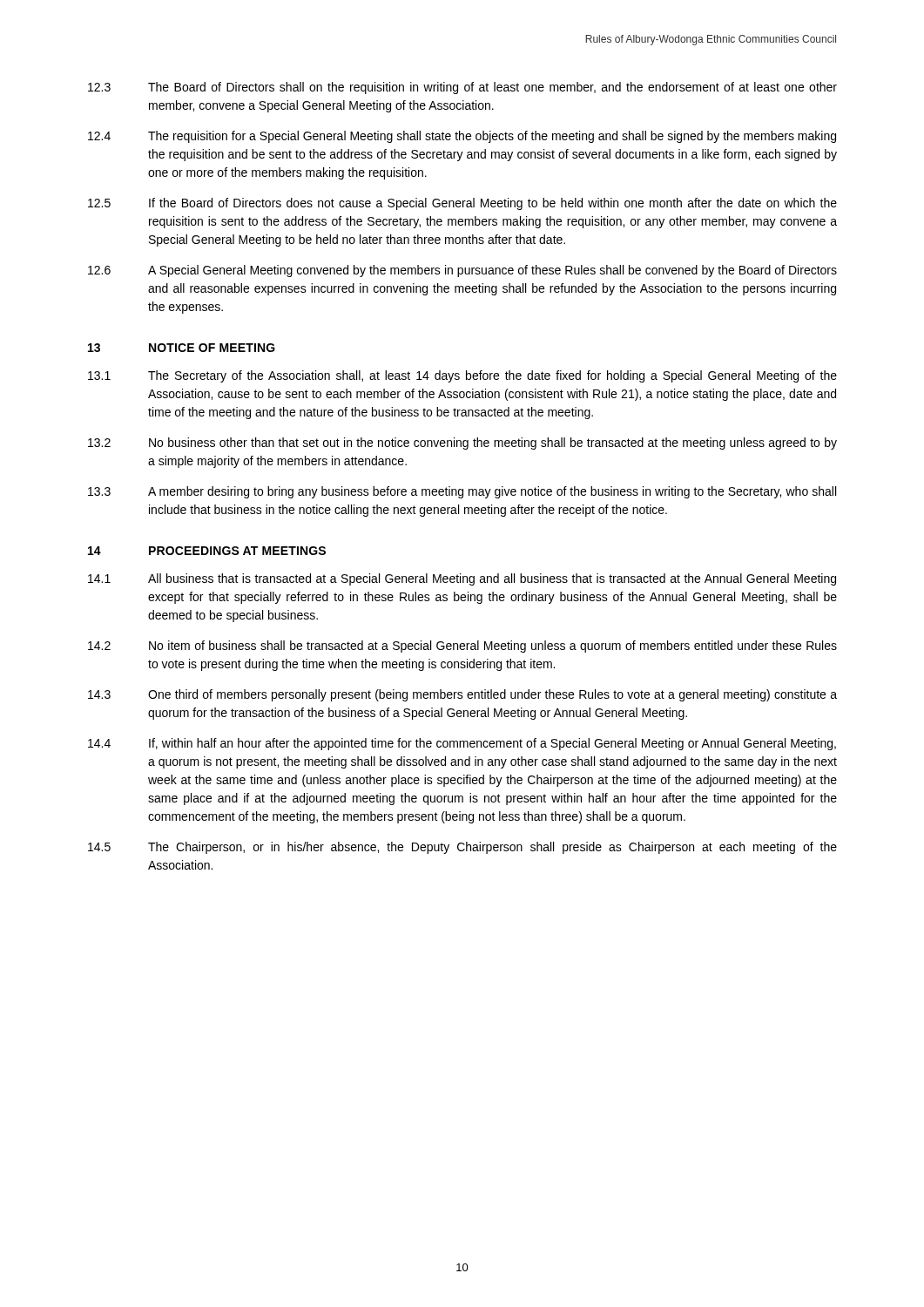Select the section header containing "13 NOTICE OF MEETING"
Screen dimensions: 1307x924
coord(181,348)
